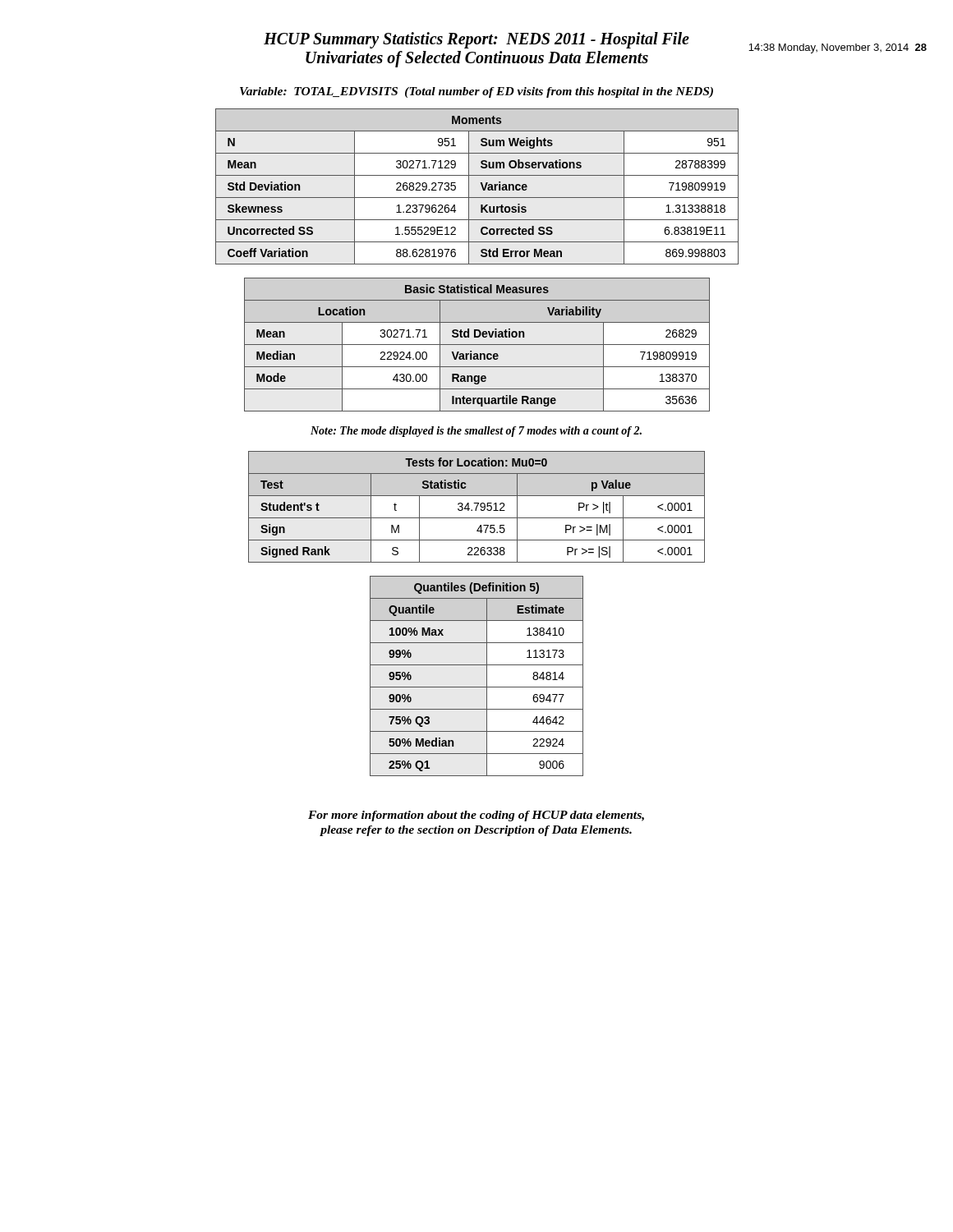Viewport: 953px width, 1232px height.
Task: Find the table that mentions "75% Q3"
Action: coord(476,676)
